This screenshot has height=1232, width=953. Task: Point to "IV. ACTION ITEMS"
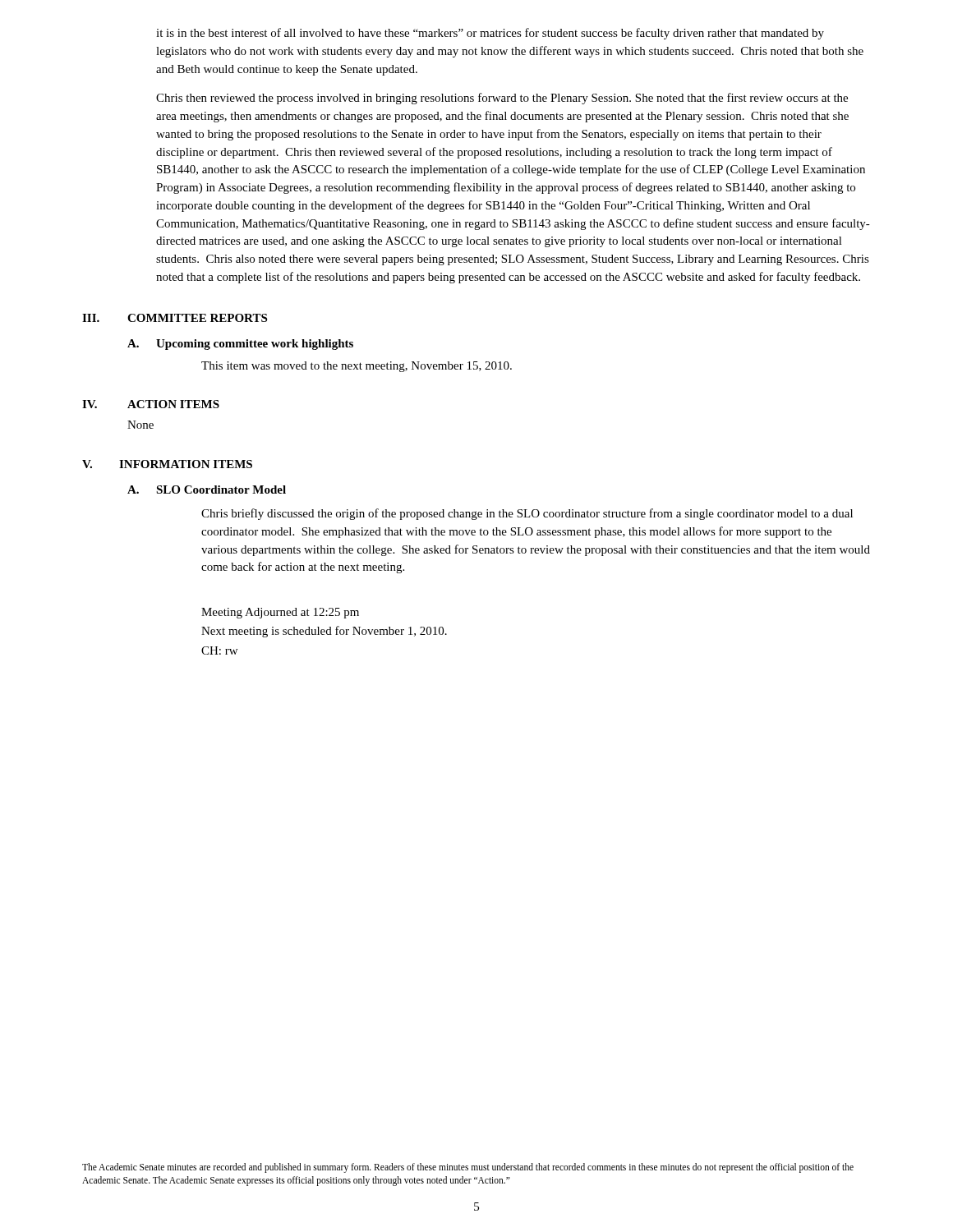coord(151,405)
